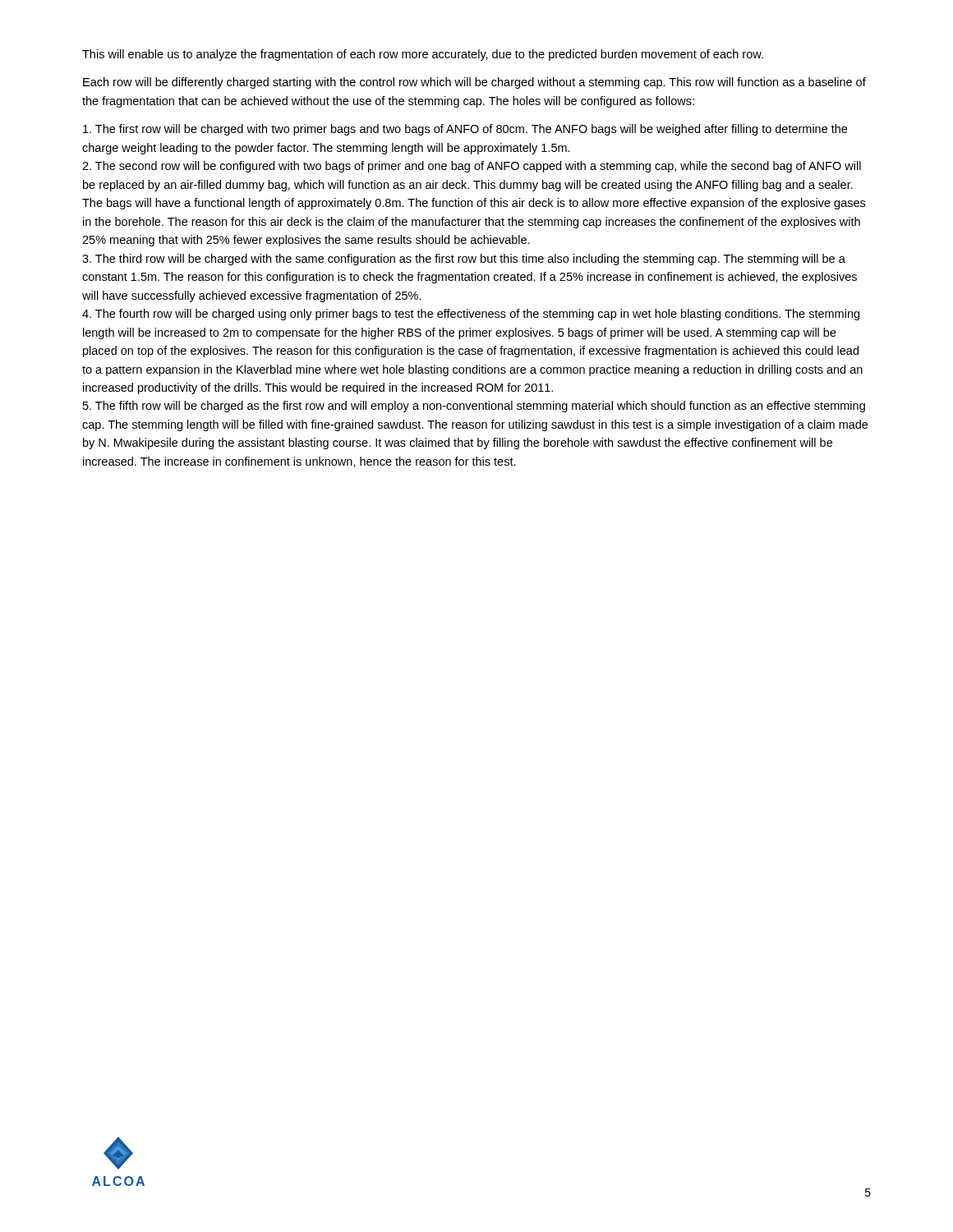This screenshot has width=953, height=1232.
Task: Select the text starting "This will enable"
Action: [423, 54]
